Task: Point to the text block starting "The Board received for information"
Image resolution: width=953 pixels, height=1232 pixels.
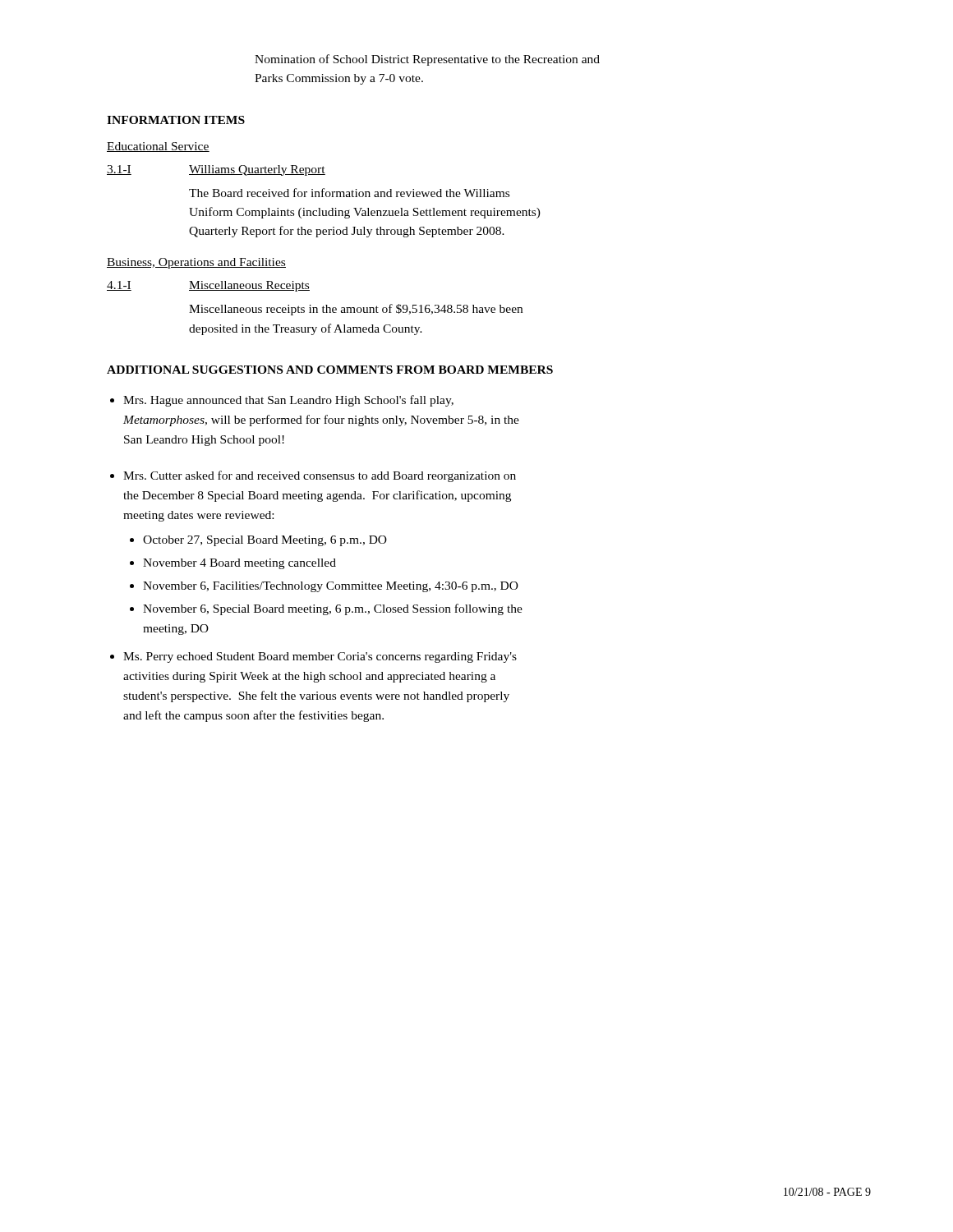Action: click(365, 211)
